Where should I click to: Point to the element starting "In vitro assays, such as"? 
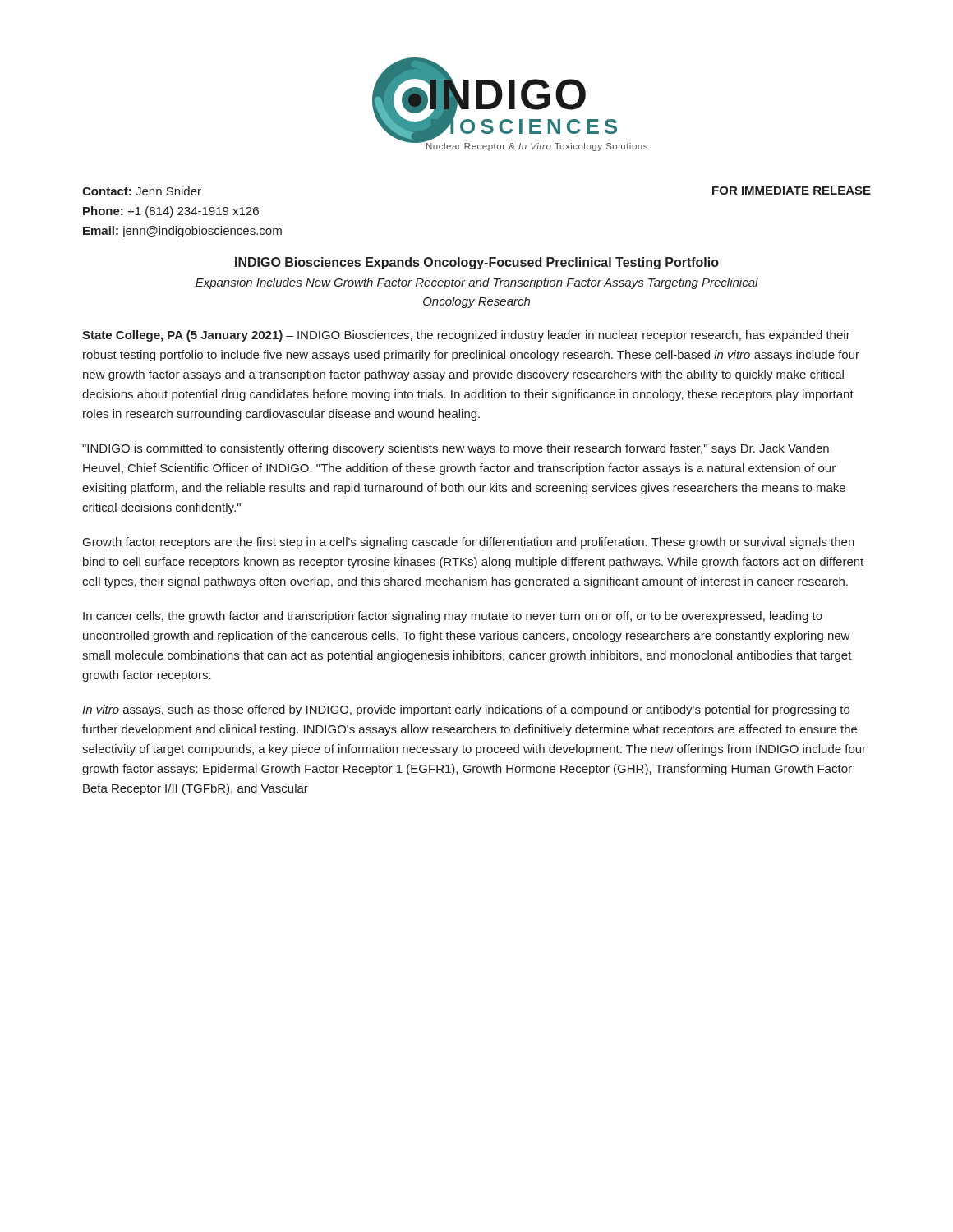click(474, 749)
